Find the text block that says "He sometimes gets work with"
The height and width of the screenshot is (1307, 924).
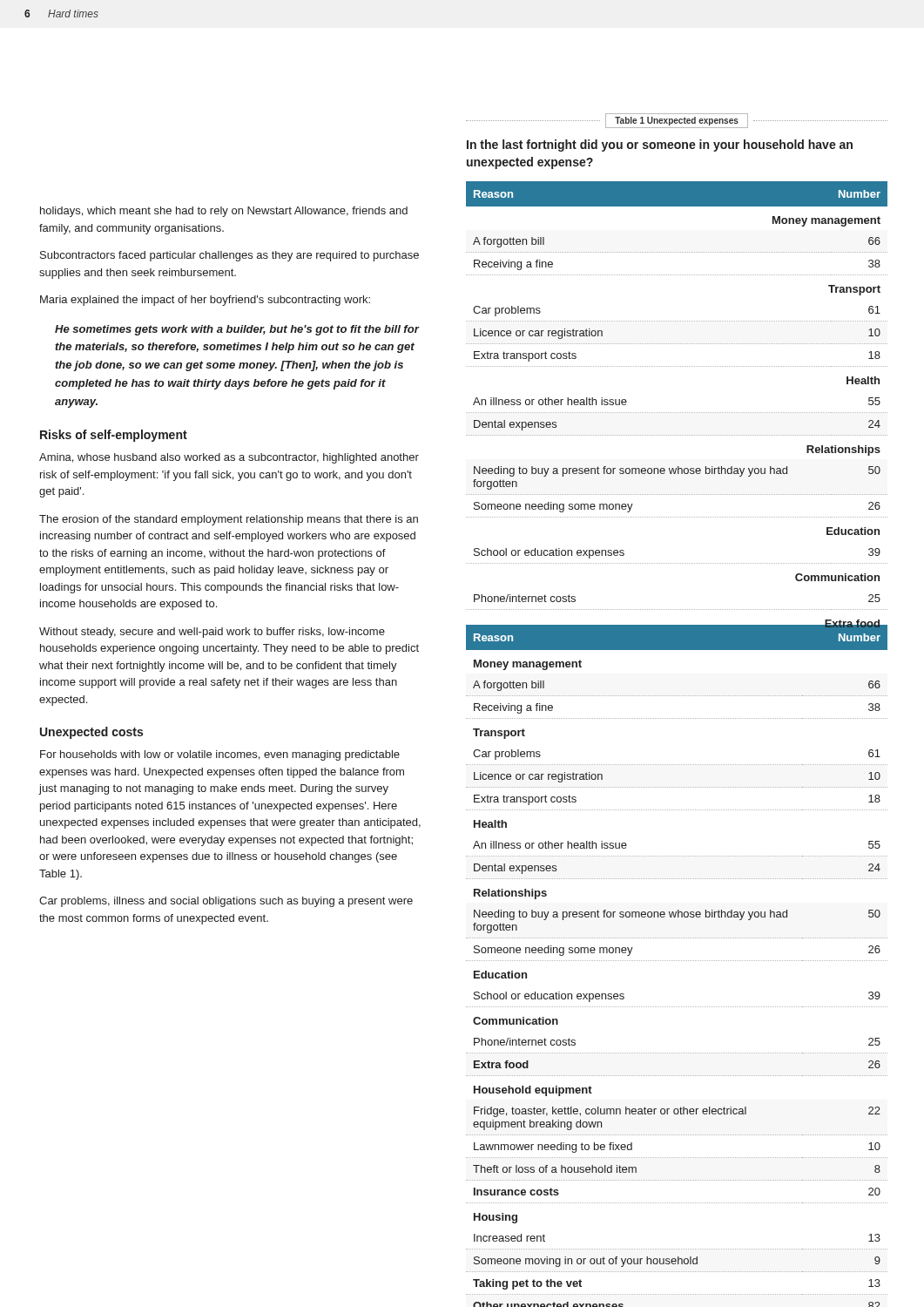(237, 365)
